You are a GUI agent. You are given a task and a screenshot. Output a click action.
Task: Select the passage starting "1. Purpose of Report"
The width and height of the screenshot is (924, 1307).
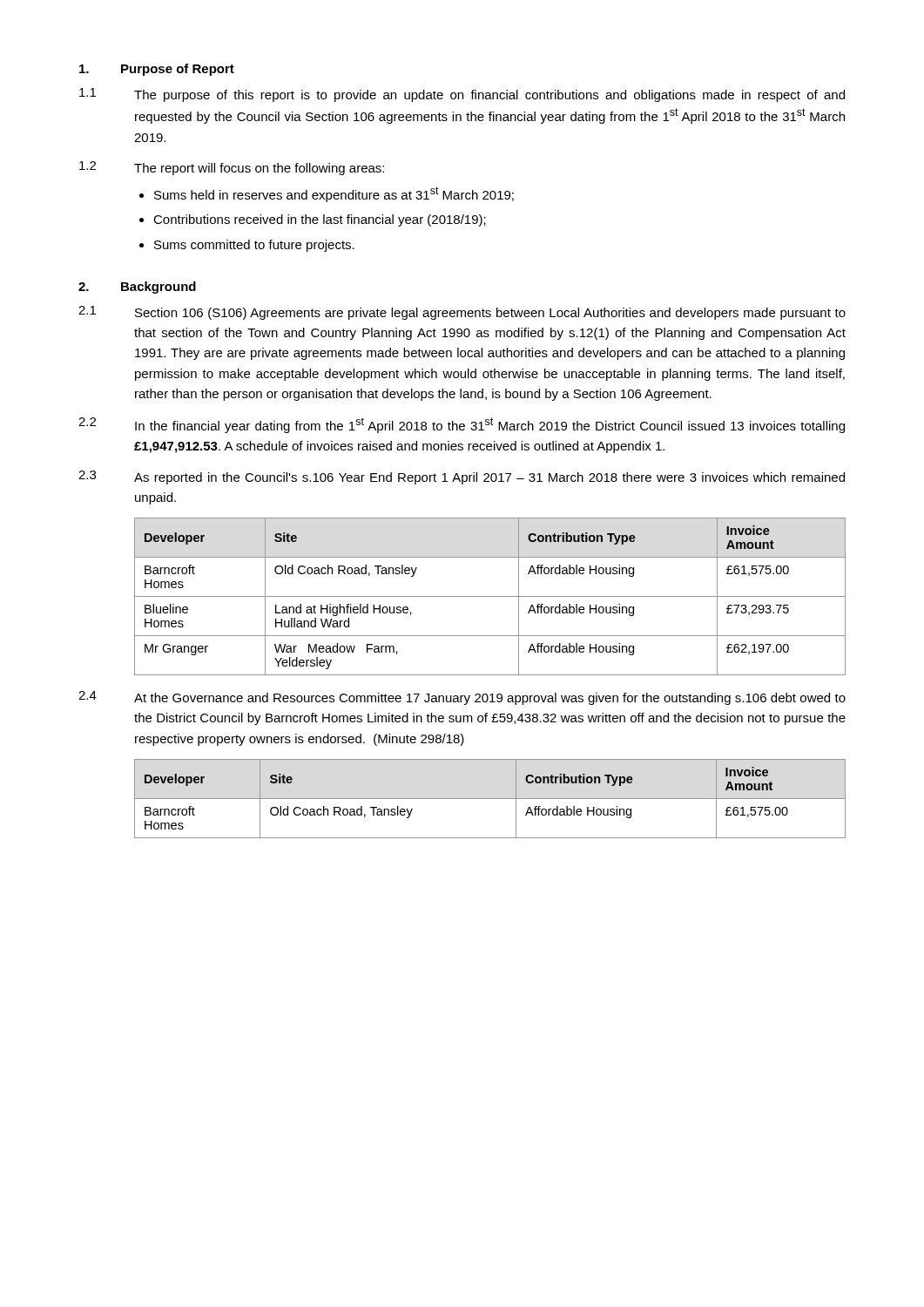pos(156,68)
